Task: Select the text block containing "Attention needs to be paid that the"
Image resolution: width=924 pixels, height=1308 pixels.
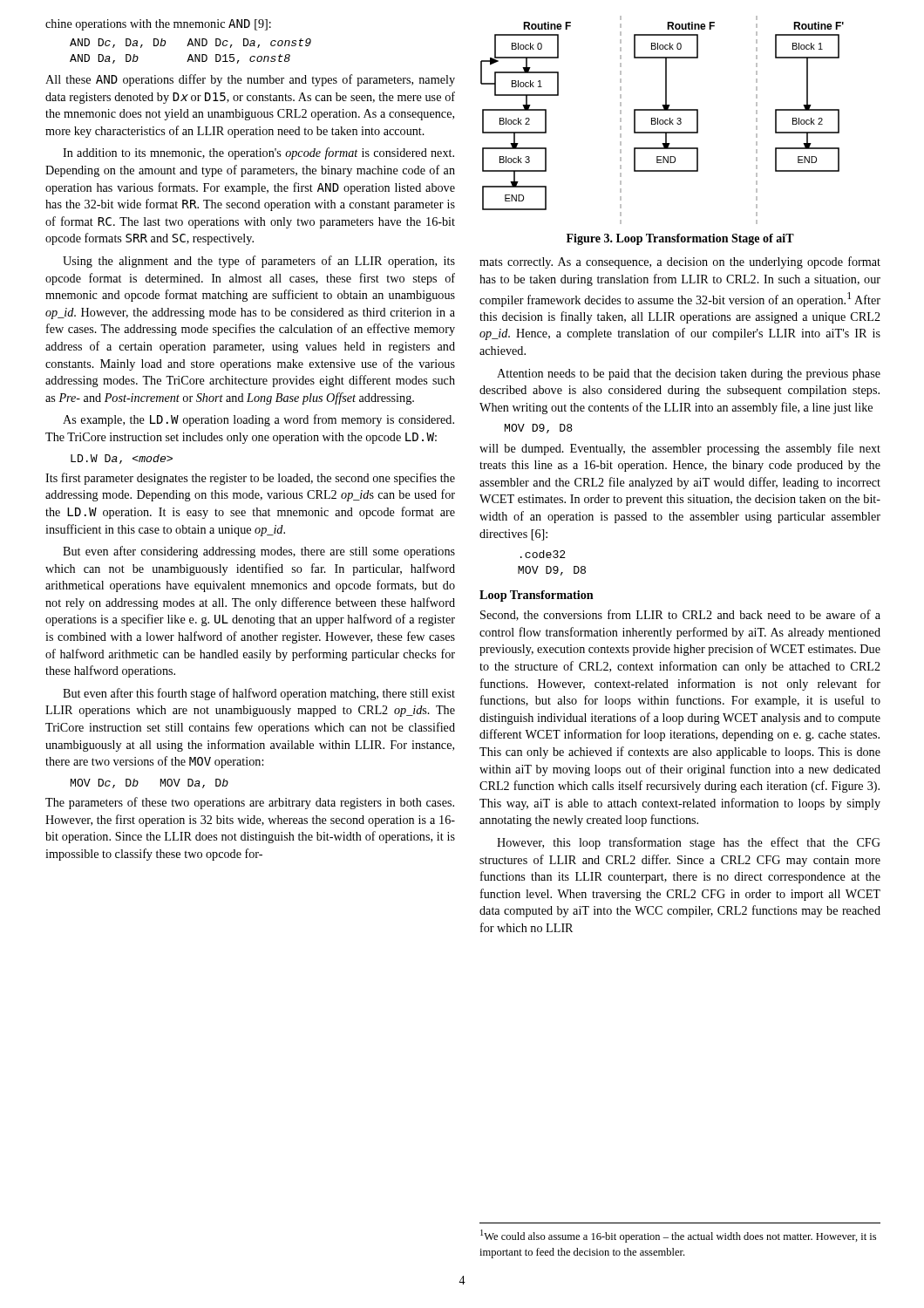Action: tap(680, 472)
